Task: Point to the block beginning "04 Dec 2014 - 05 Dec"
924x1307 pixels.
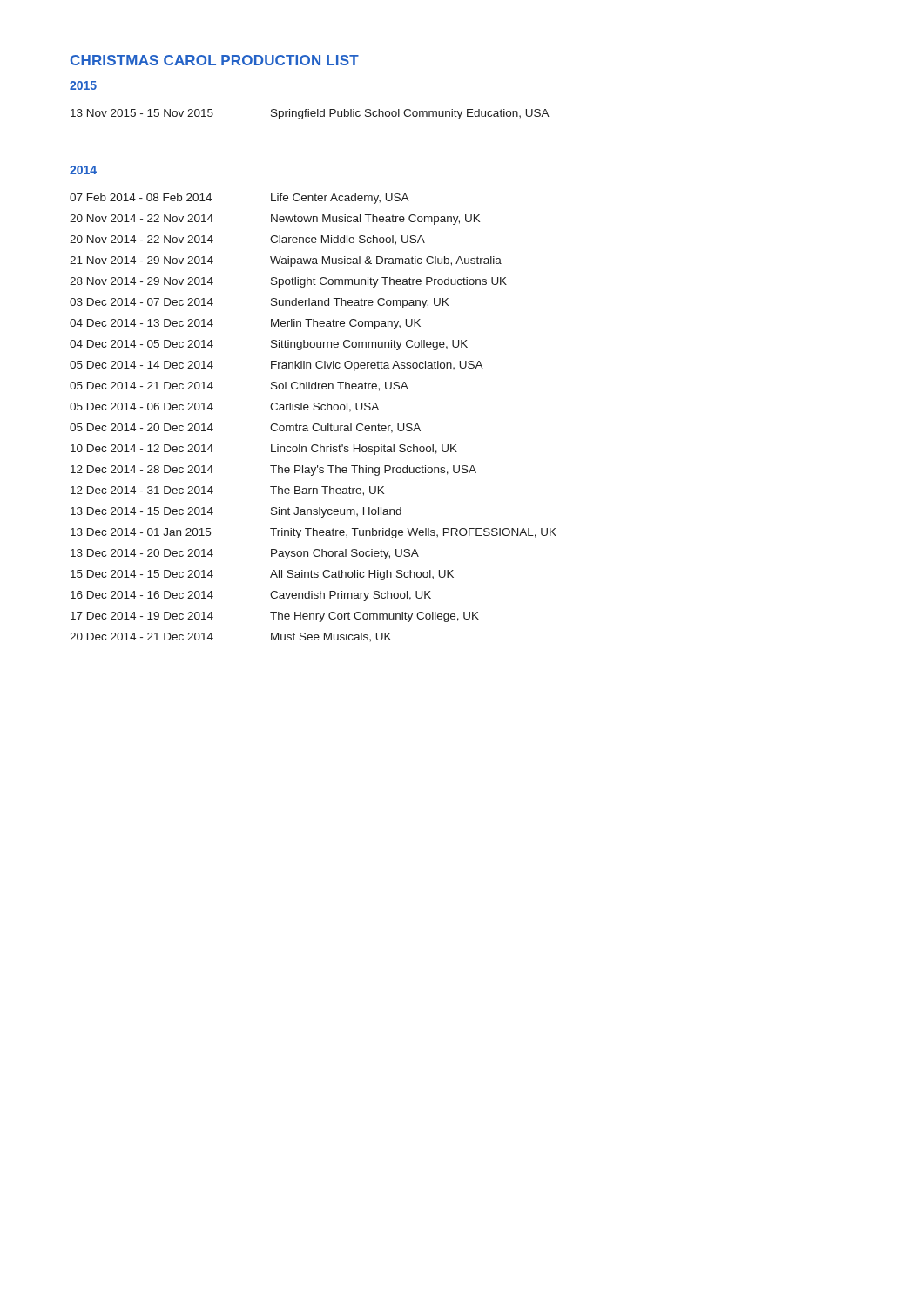Action: click(x=269, y=344)
